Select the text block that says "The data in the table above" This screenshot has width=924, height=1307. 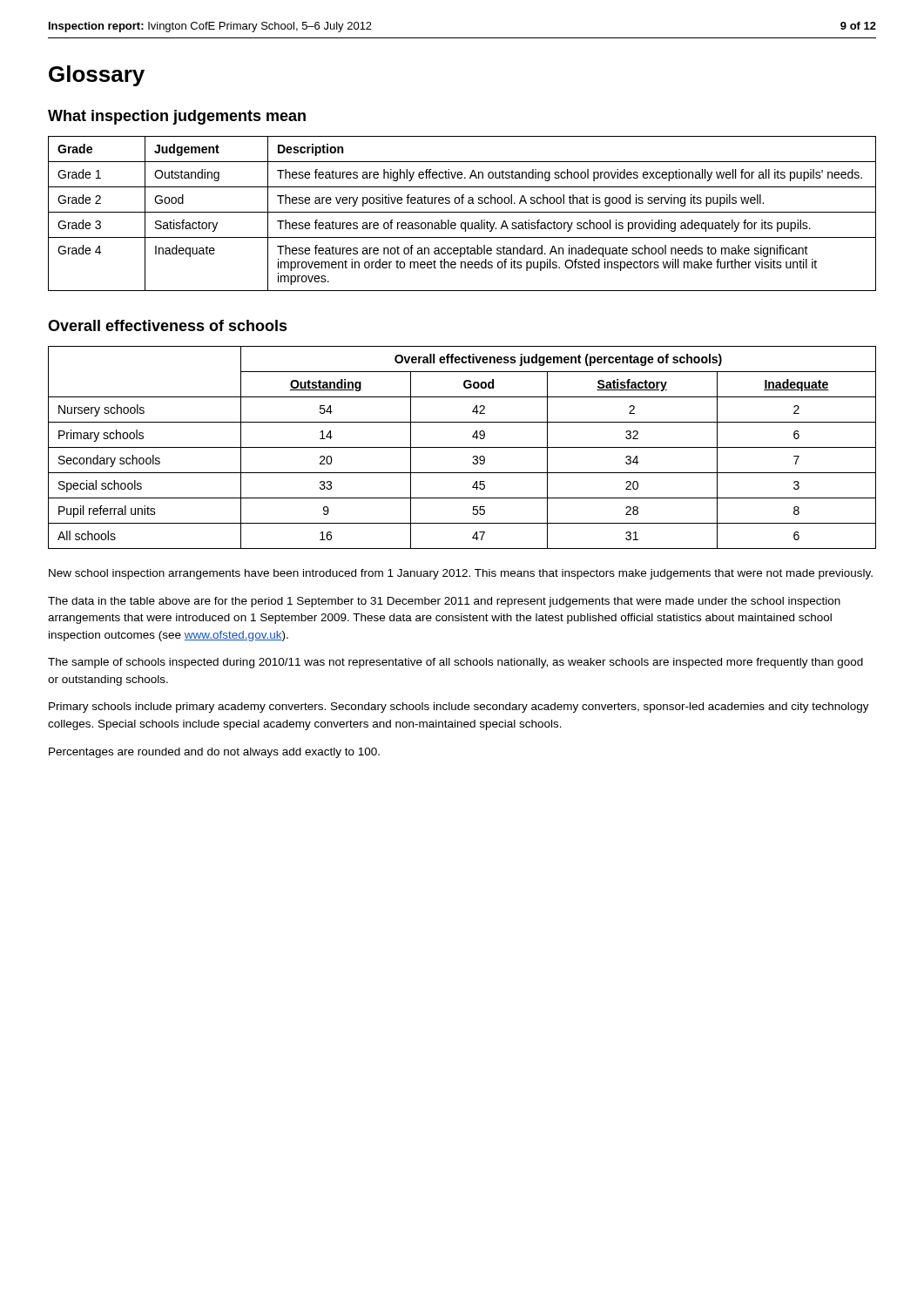[444, 617]
